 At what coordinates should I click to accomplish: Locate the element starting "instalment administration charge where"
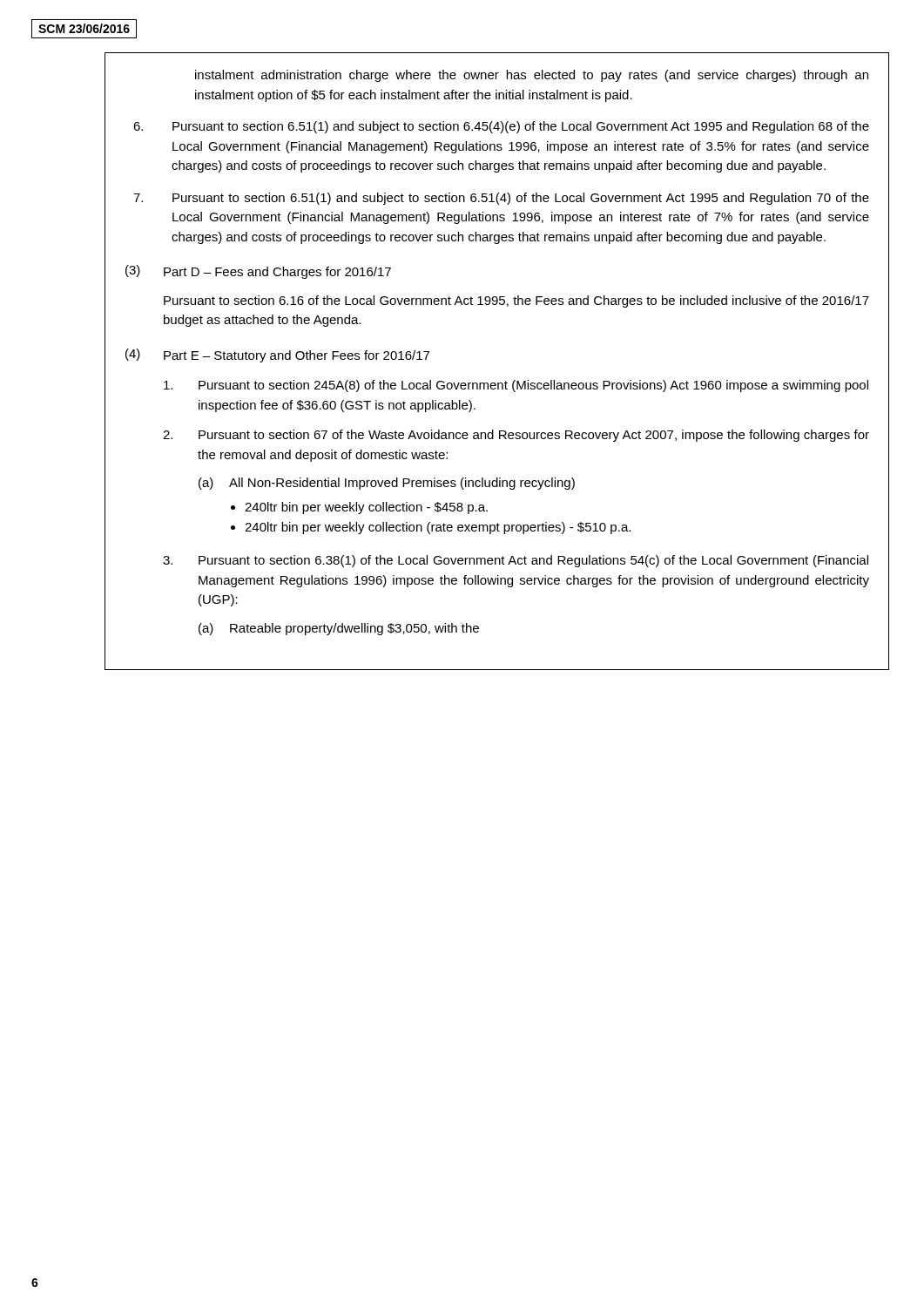point(532,84)
